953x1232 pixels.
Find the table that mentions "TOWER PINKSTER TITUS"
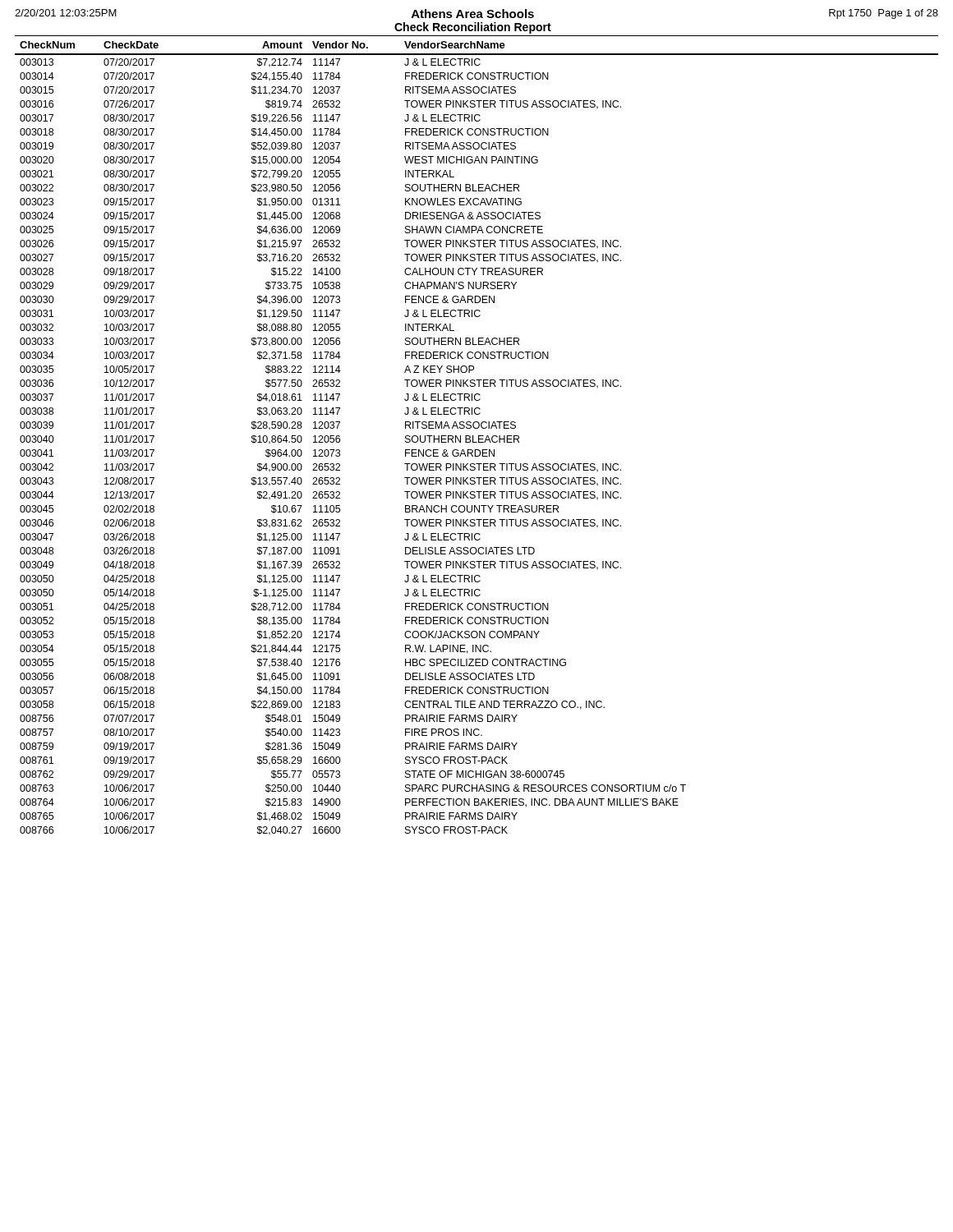pos(476,436)
